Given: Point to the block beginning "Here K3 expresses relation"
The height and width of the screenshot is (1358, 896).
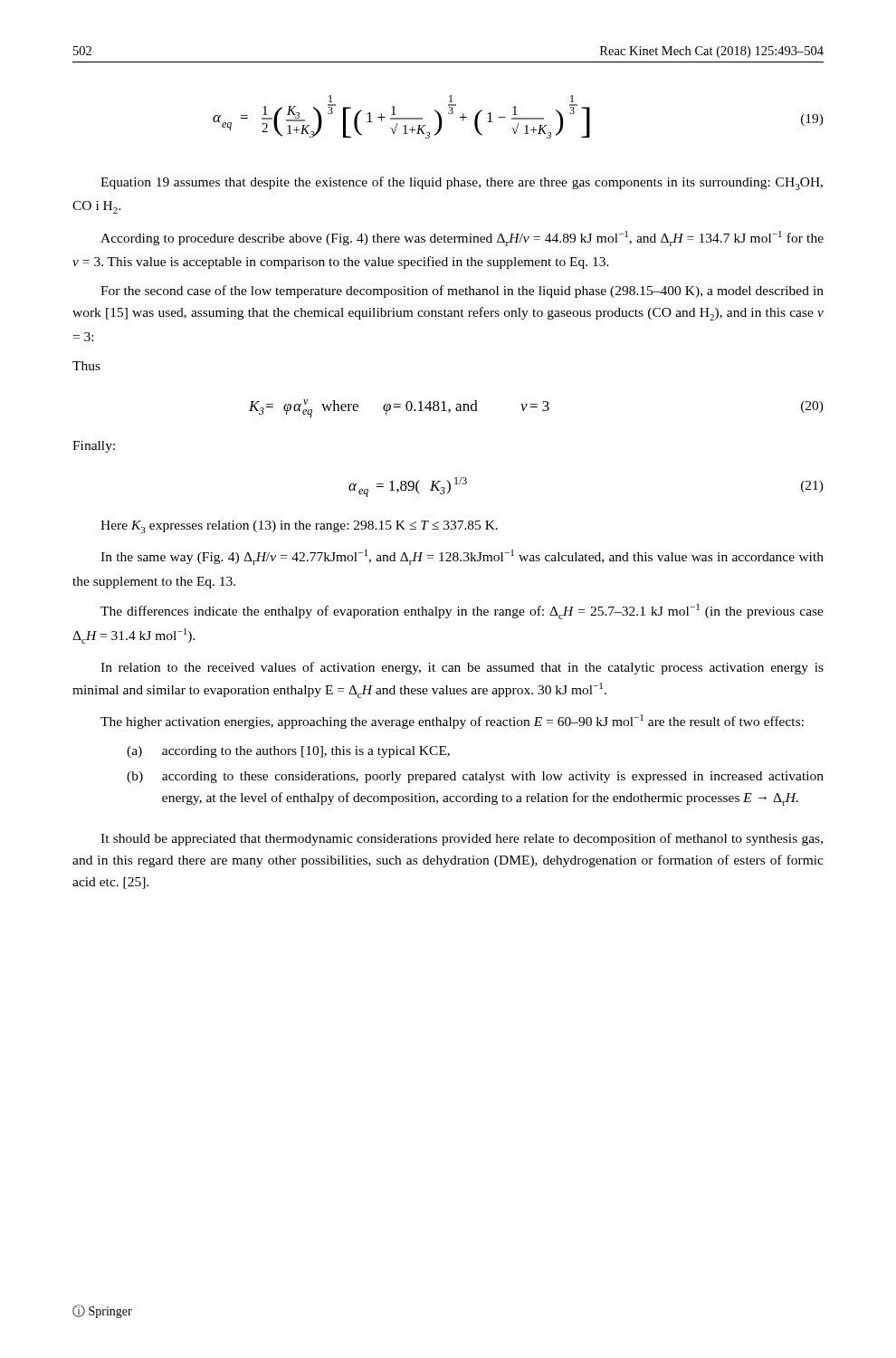Looking at the screenshot, I should tap(448, 526).
